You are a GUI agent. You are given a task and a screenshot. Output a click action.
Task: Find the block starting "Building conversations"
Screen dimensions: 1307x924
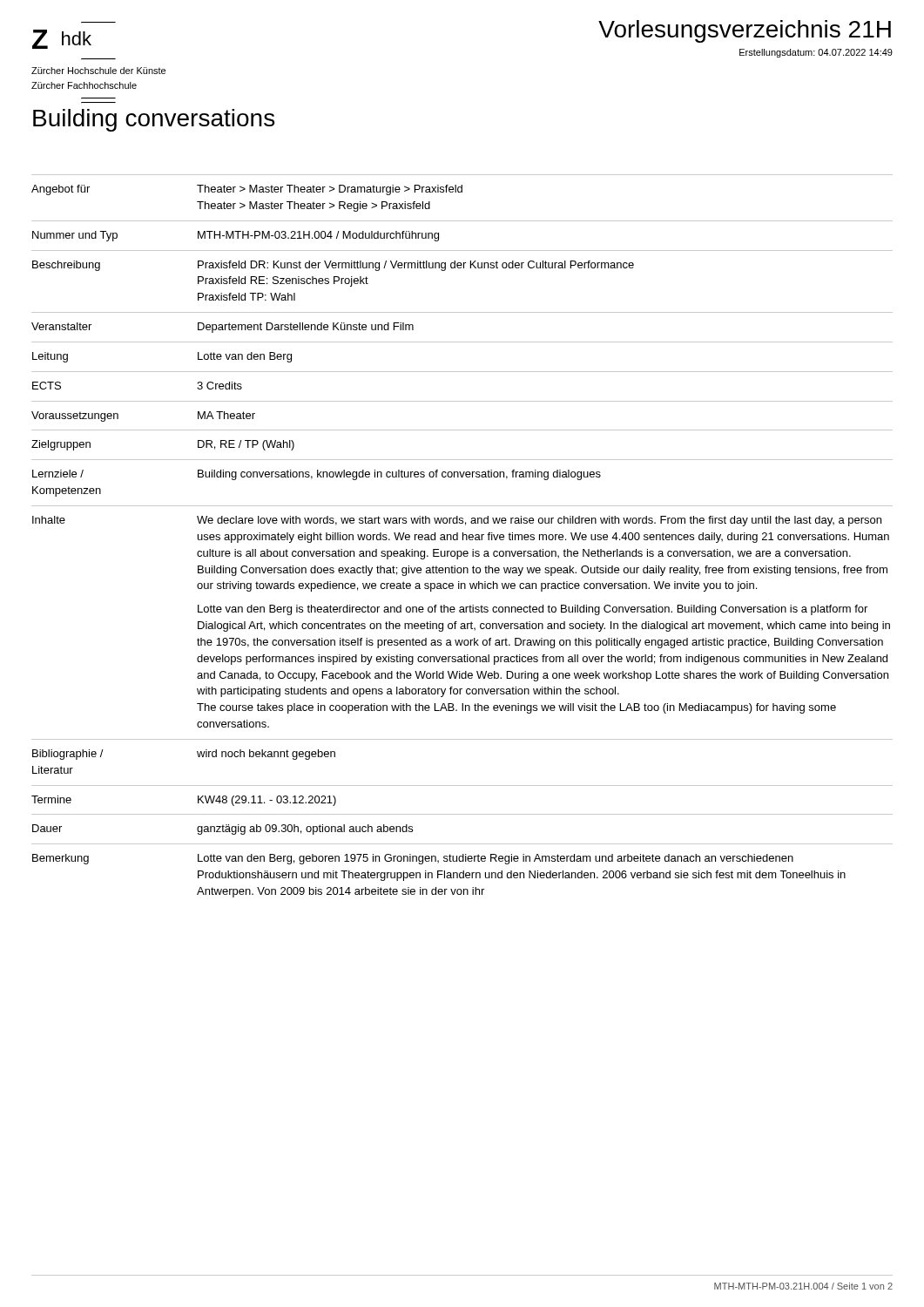pos(153,118)
